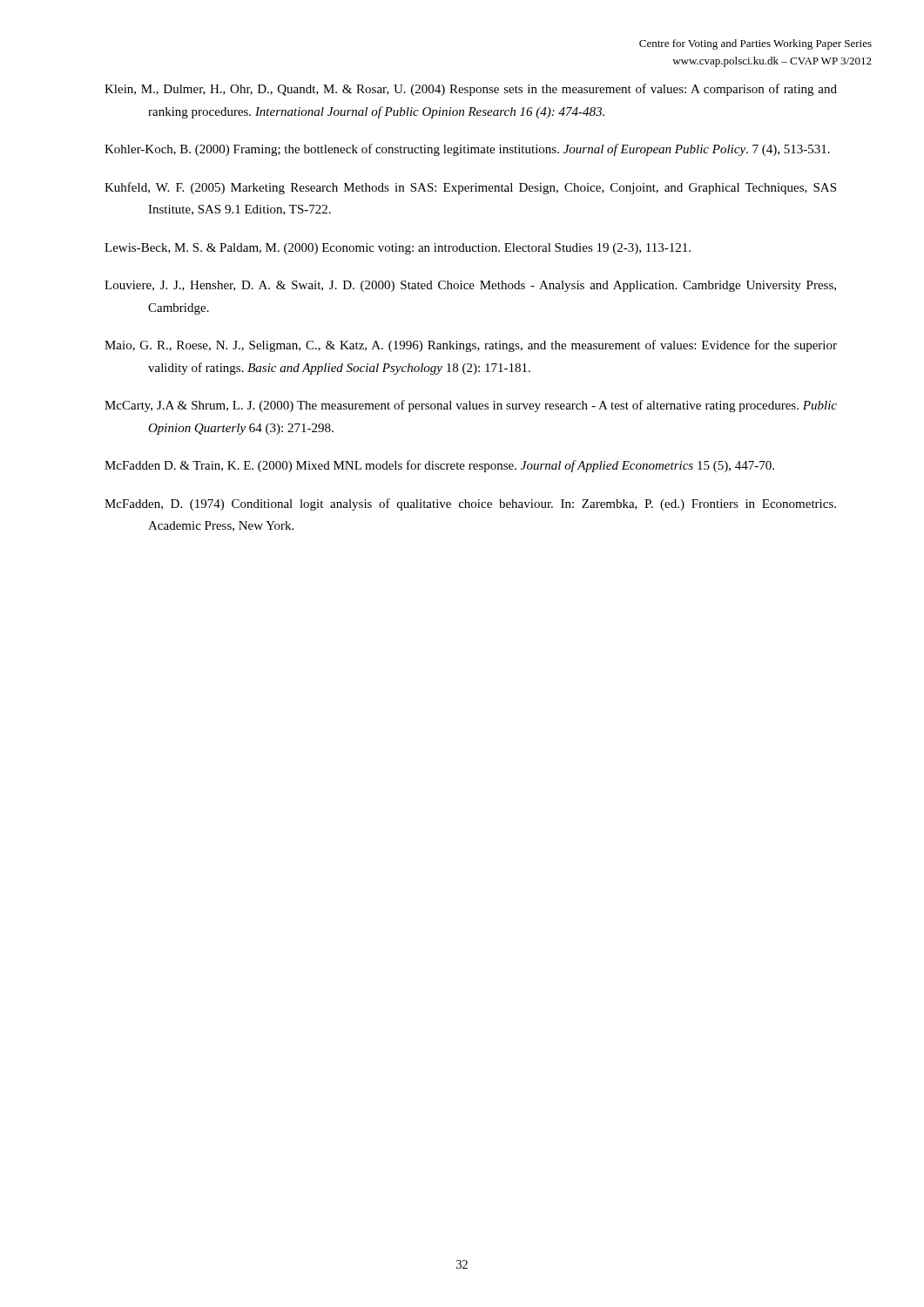This screenshot has width=924, height=1307.
Task: Navigate to the text starting "Louviere, J. J., Hensher, D. A. &"
Action: (x=471, y=296)
